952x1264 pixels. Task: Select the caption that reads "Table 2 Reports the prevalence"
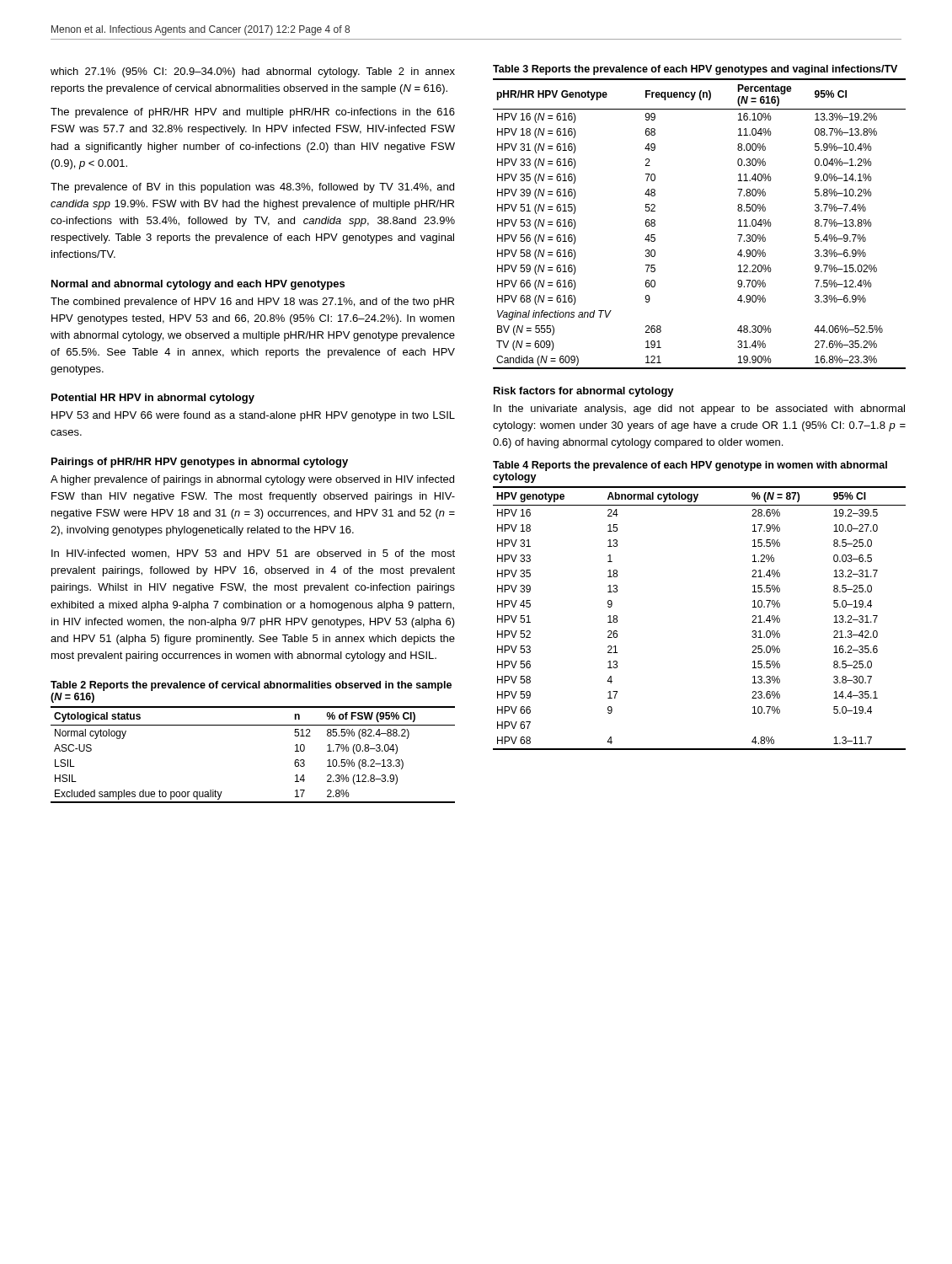[x=251, y=691]
